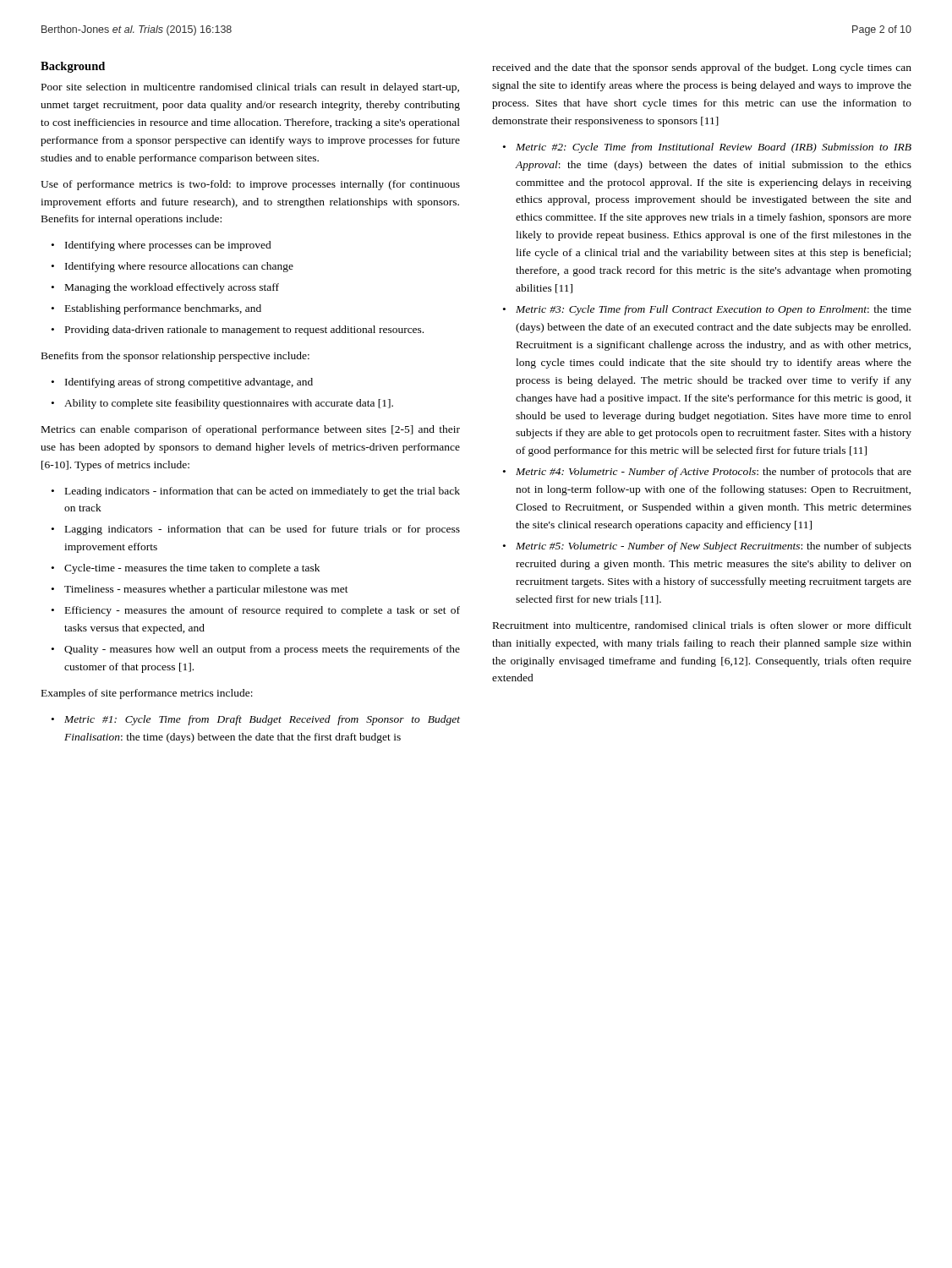Locate the text block with the text "Examples of site"
This screenshot has height=1268, width=952.
[147, 693]
